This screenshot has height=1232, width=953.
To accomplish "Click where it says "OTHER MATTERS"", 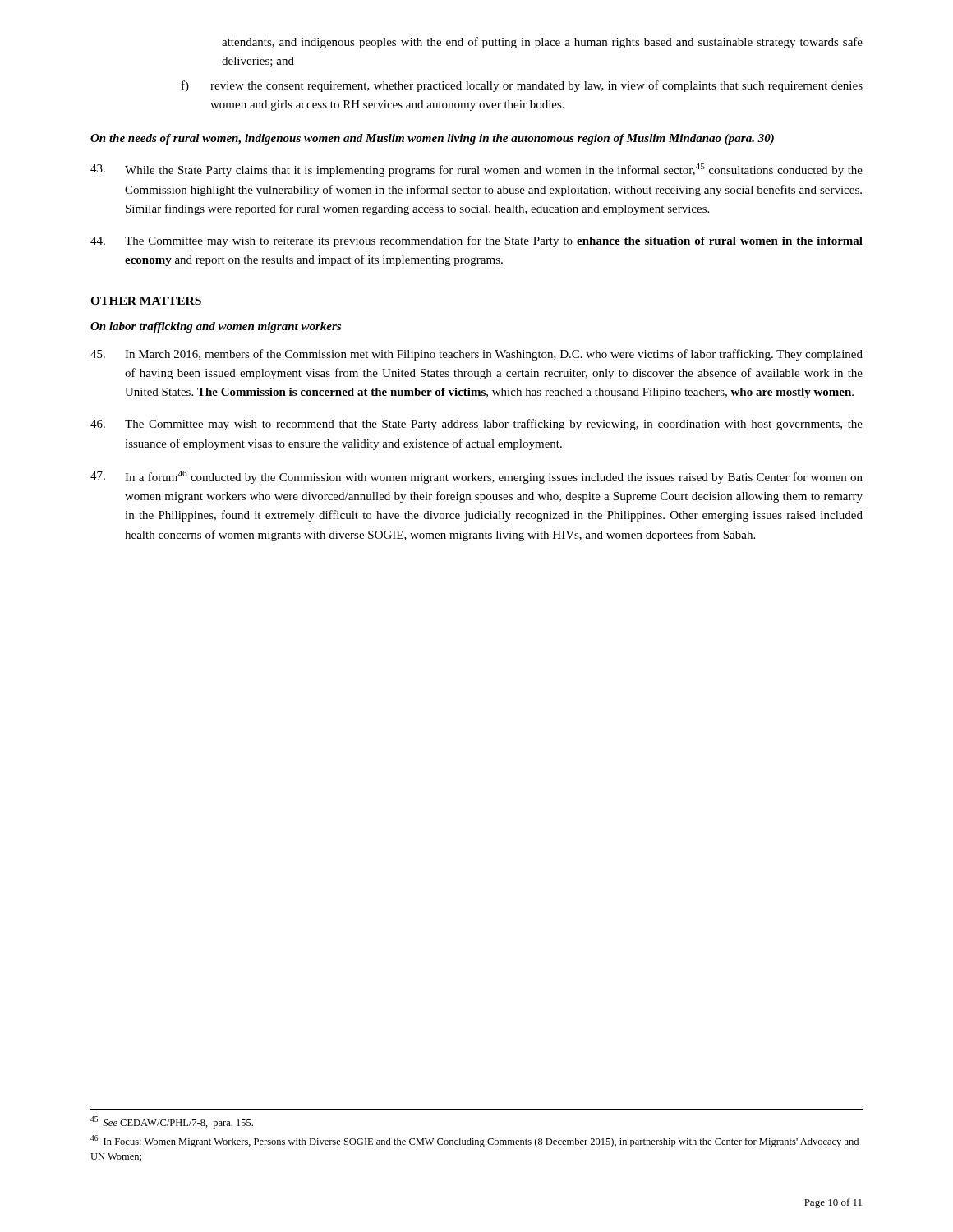I will point(146,300).
